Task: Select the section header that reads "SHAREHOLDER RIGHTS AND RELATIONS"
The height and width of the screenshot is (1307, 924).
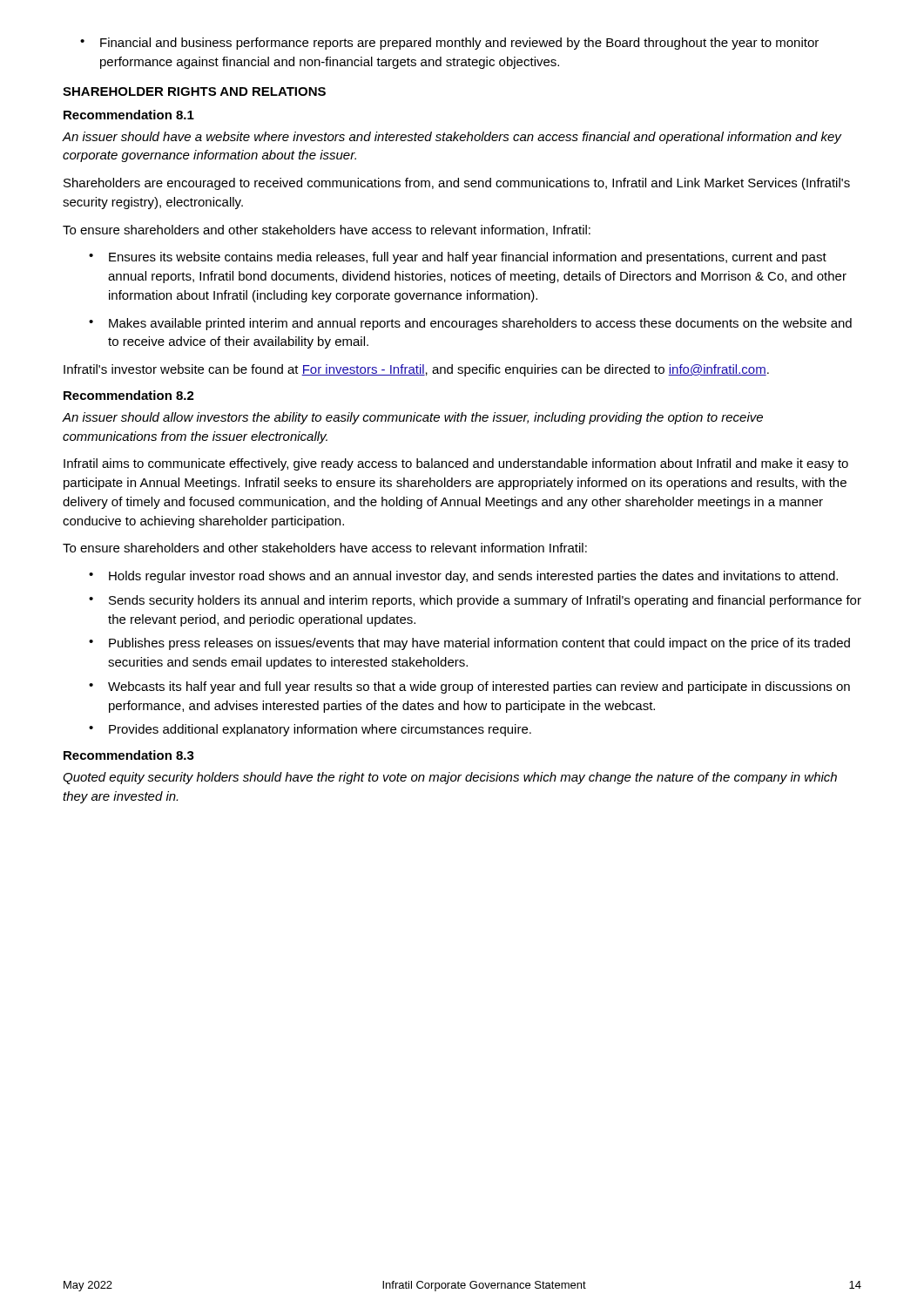Action: pos(194,91)
